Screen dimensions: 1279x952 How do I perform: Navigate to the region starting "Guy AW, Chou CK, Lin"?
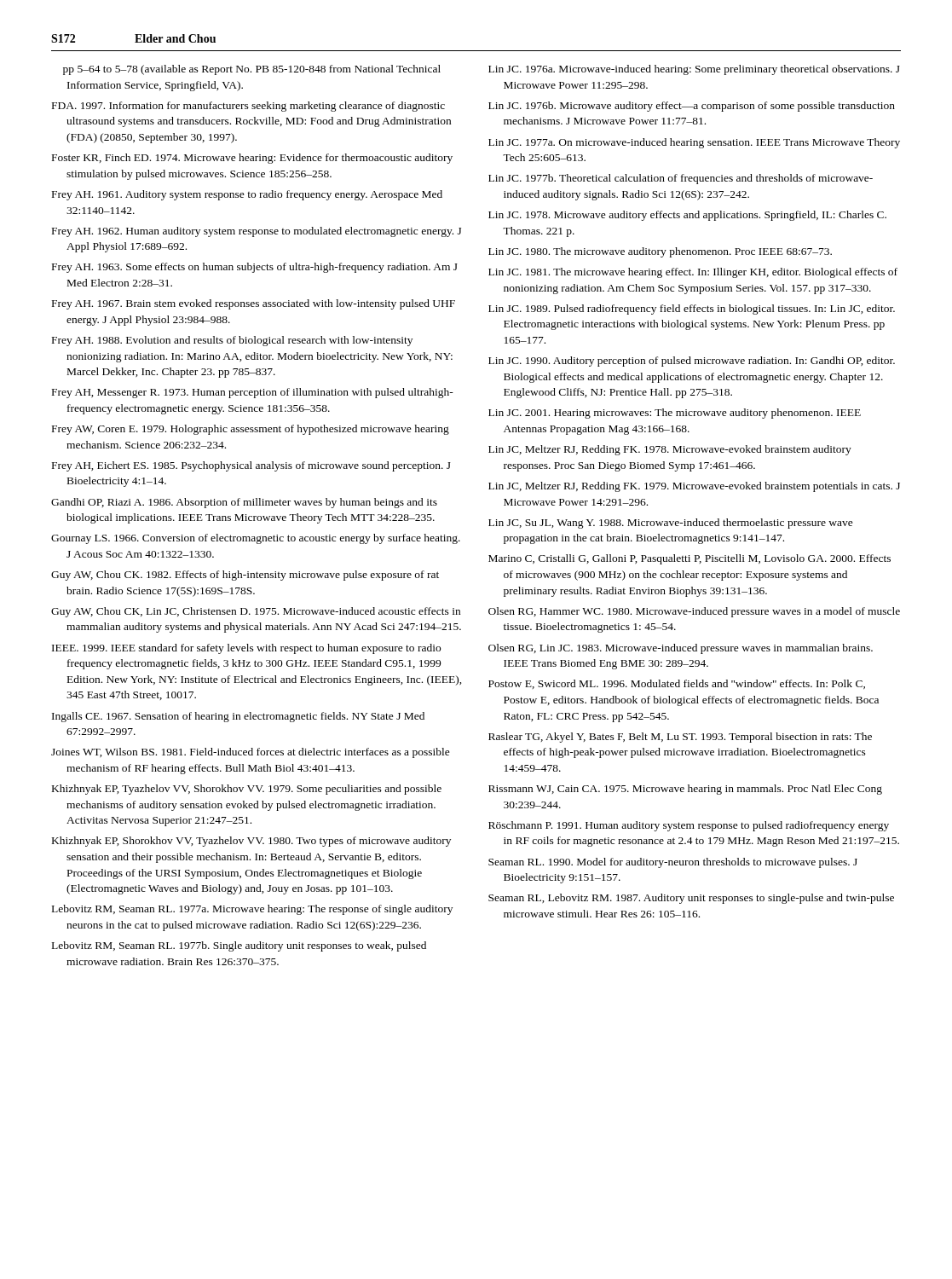click(256, 619)
